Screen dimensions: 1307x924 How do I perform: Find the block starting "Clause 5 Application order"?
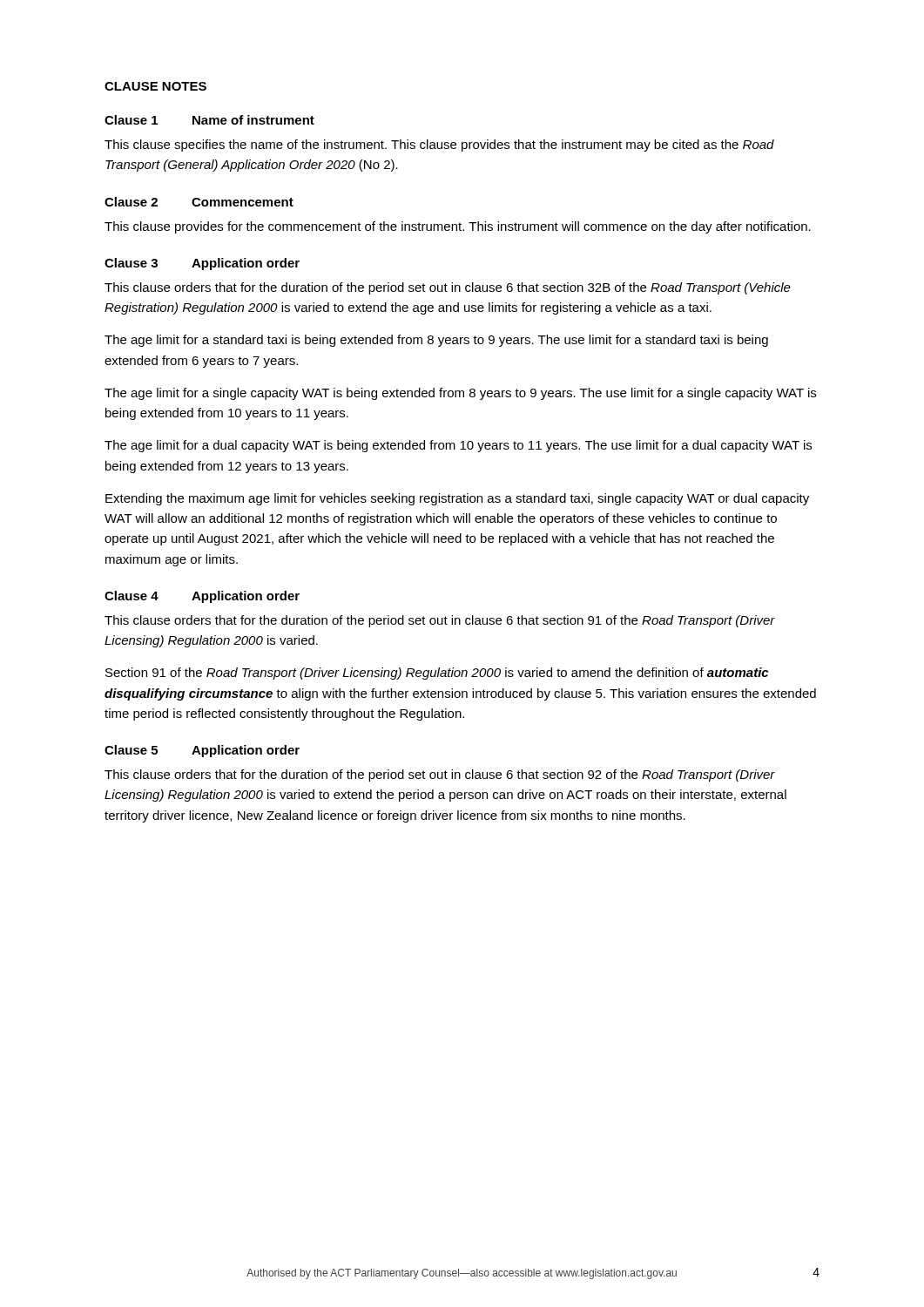pos(202,750)
